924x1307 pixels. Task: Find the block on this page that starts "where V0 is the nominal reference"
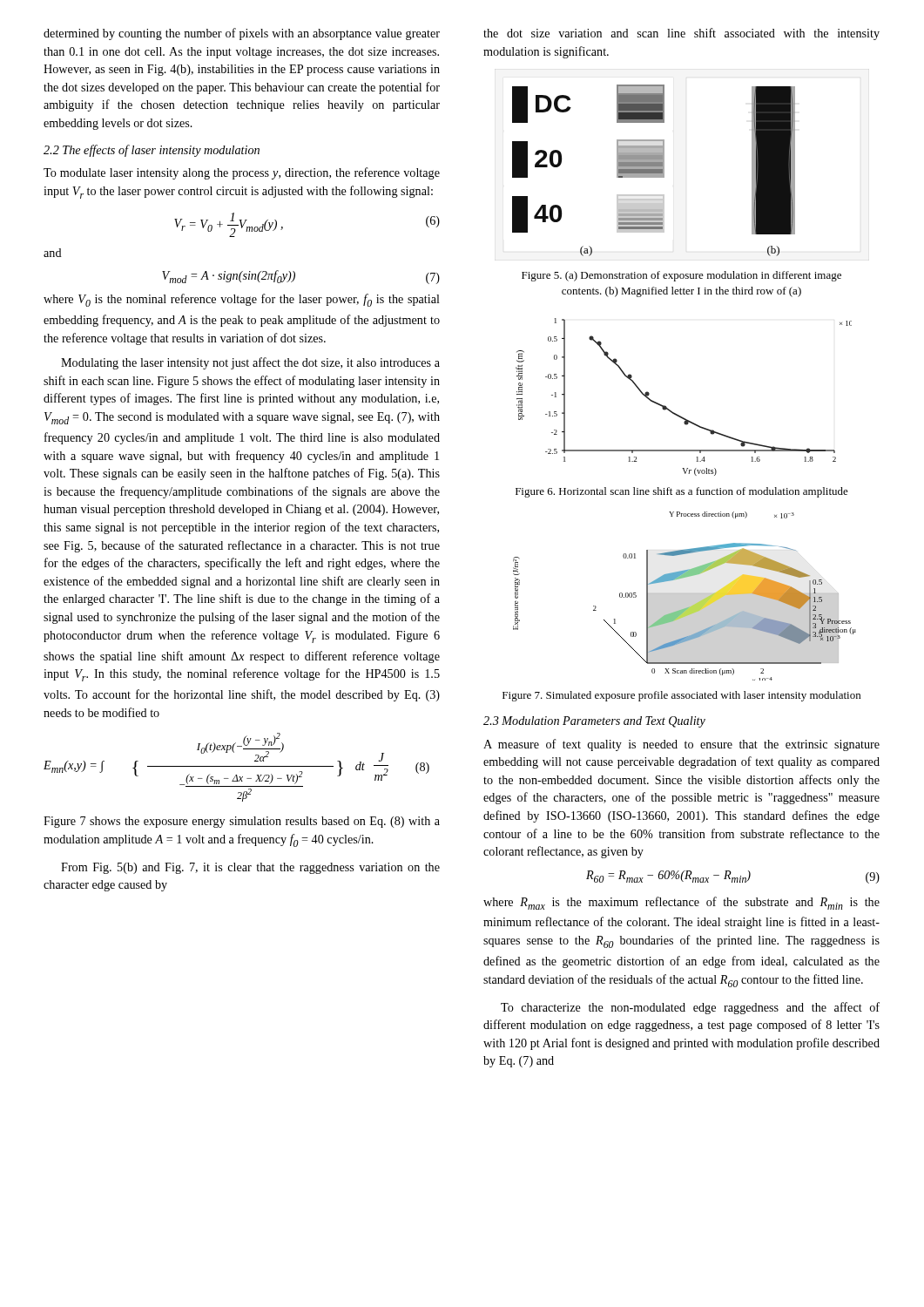coord(242,319)
